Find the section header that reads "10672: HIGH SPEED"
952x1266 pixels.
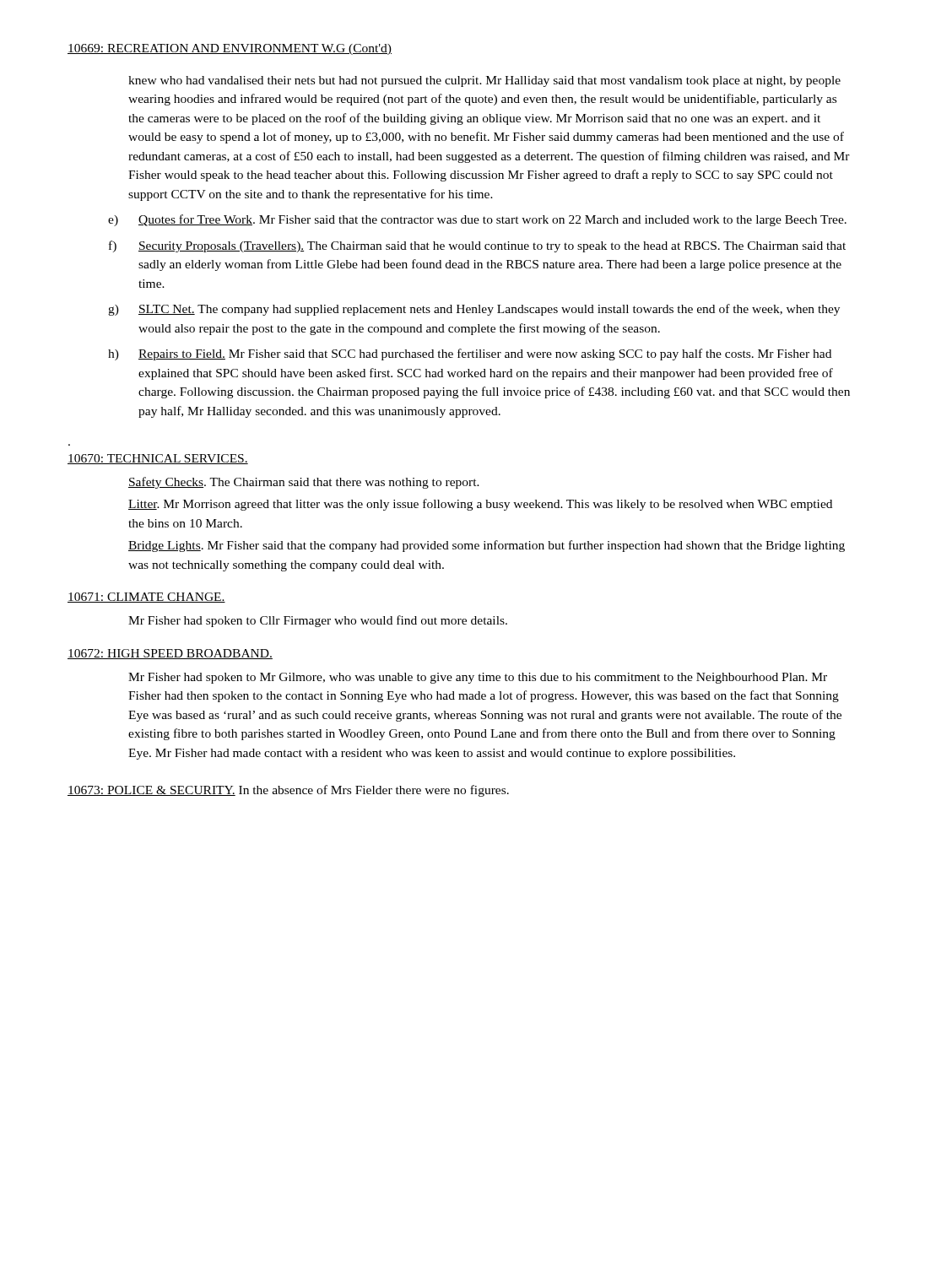click(170, 653)
